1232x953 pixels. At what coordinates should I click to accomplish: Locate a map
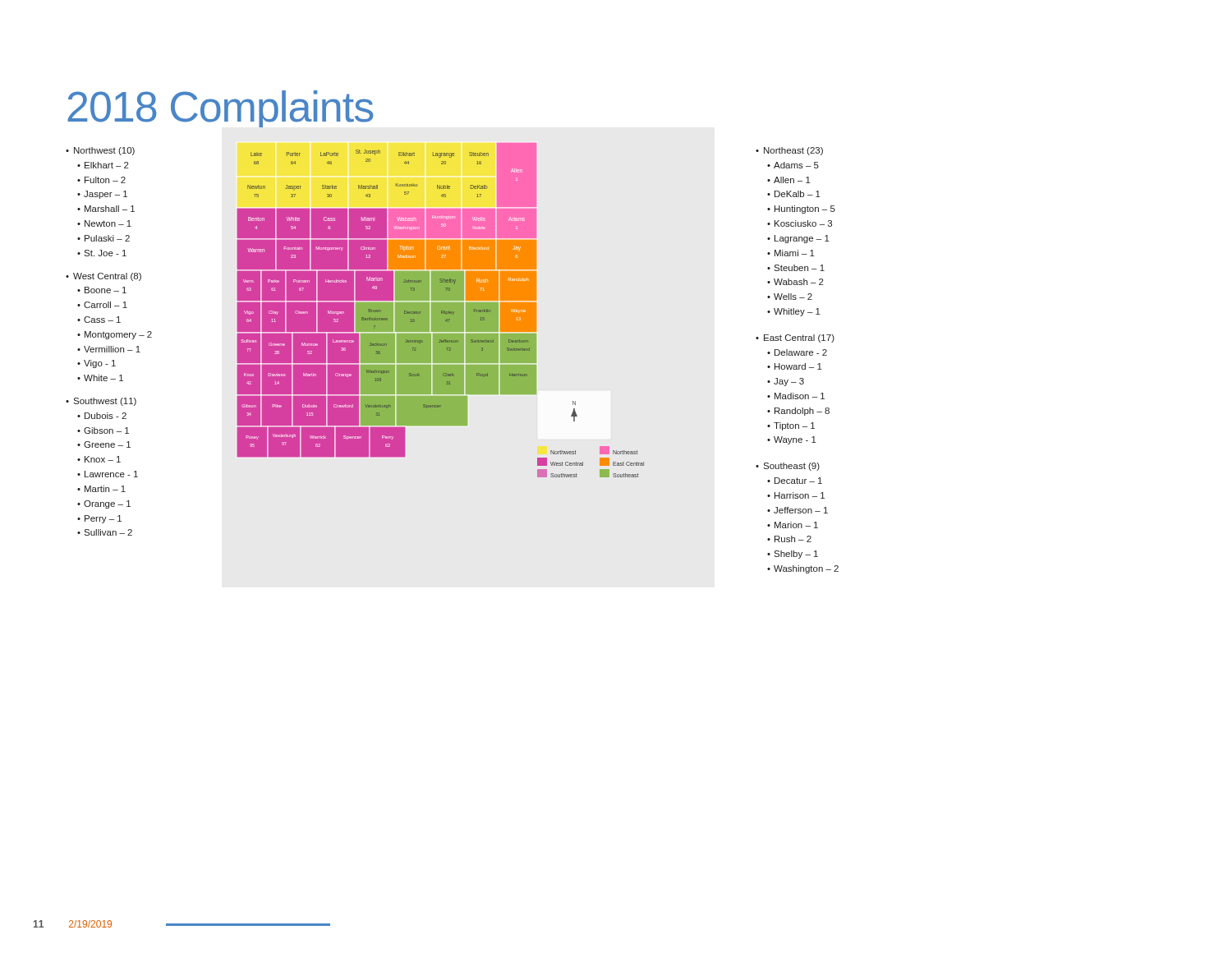(x=468, y=357)
